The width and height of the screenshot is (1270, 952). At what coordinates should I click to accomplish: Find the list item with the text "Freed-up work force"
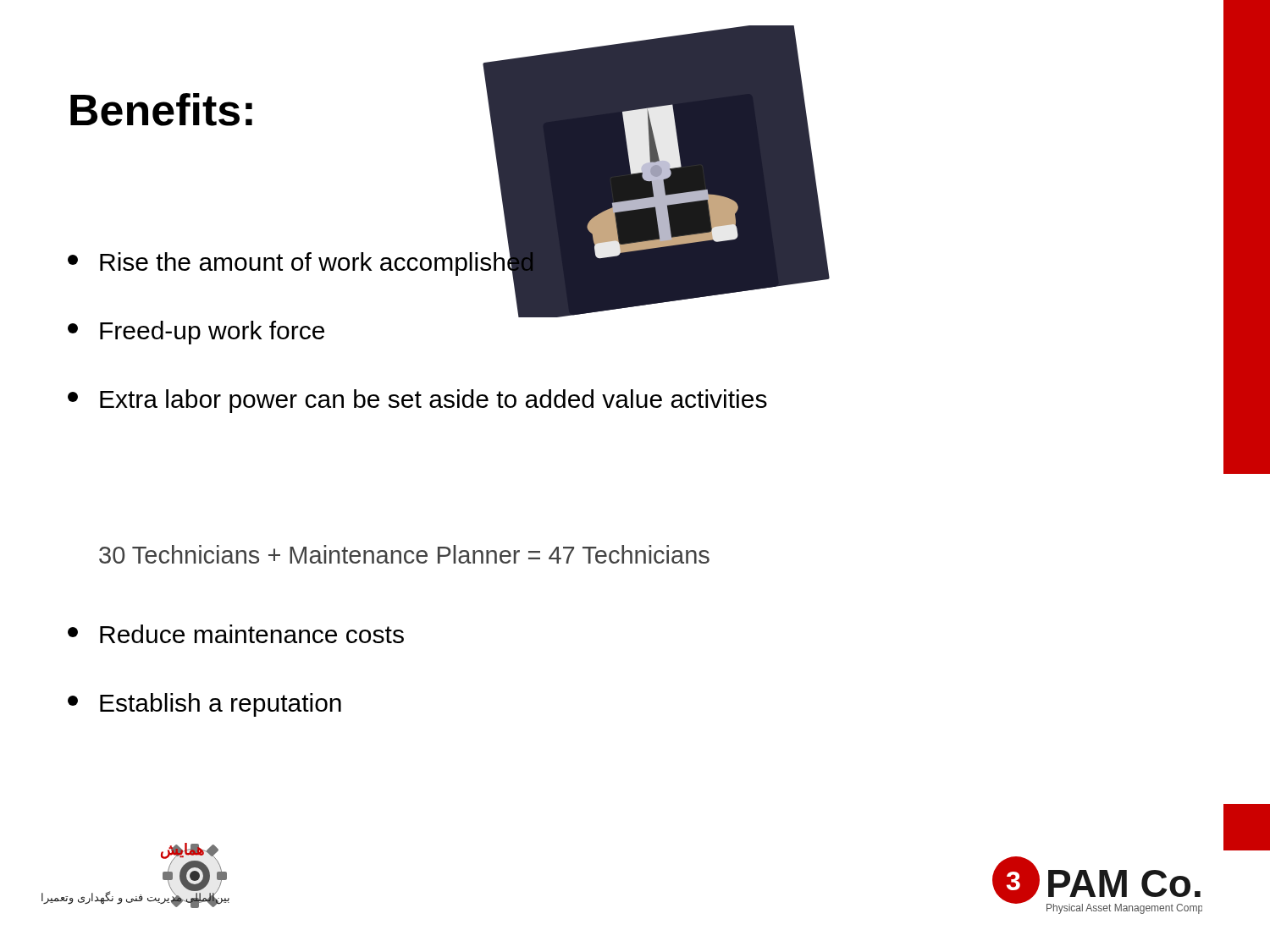(197, 330)
